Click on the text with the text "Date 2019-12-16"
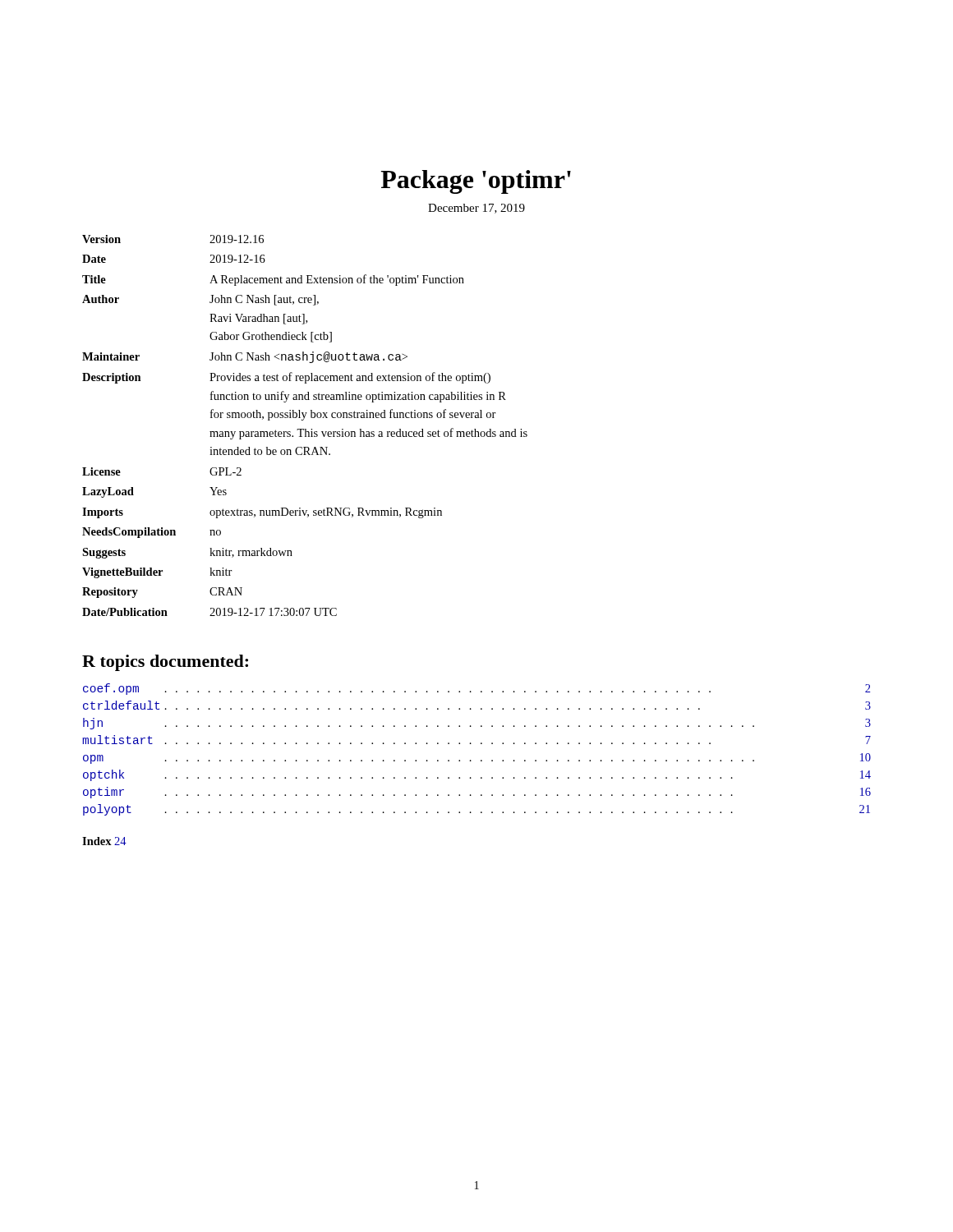This screenshot has height=1232, width=953. point(98,258)
